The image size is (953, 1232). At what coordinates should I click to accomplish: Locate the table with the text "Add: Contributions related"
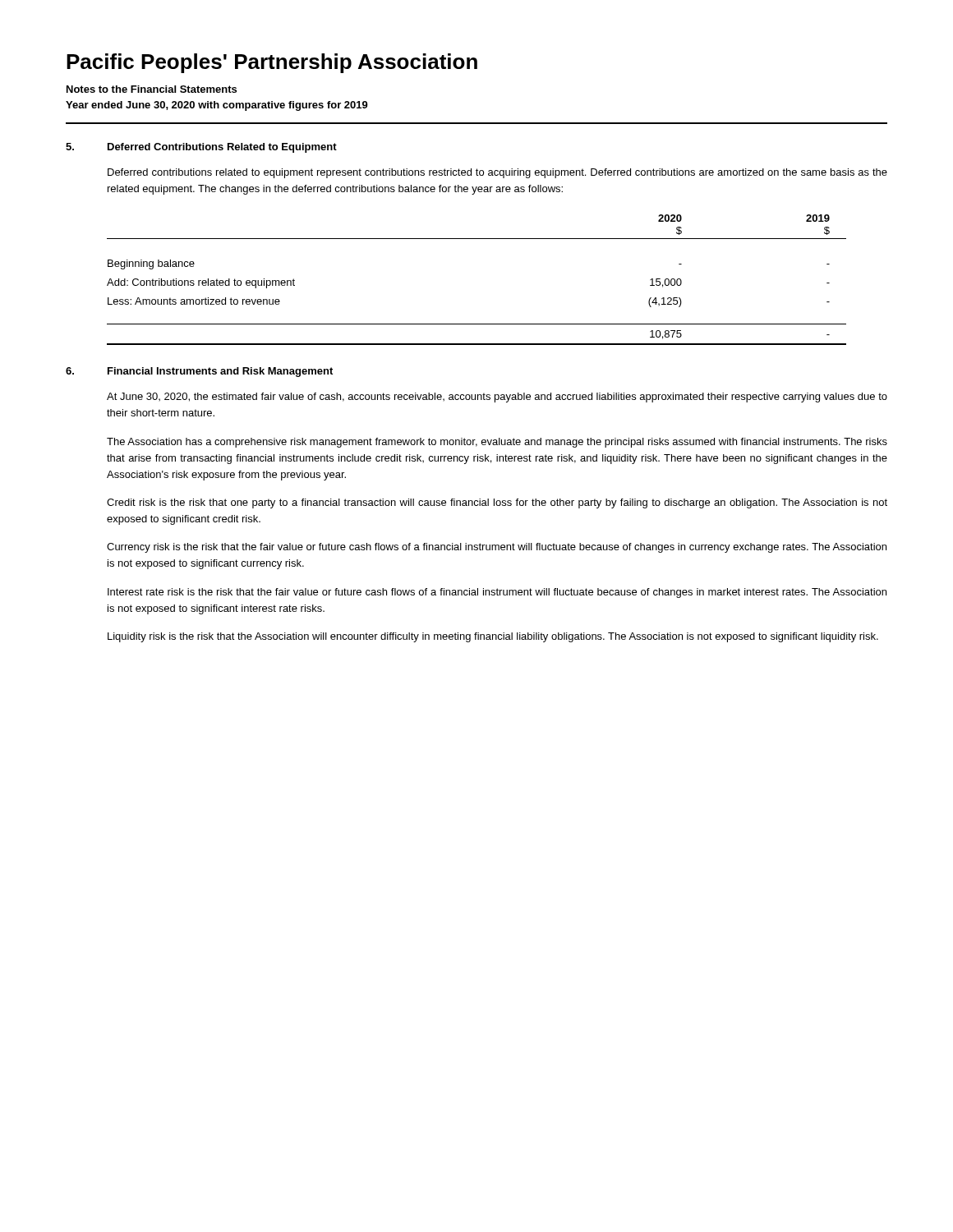[476, 277]
